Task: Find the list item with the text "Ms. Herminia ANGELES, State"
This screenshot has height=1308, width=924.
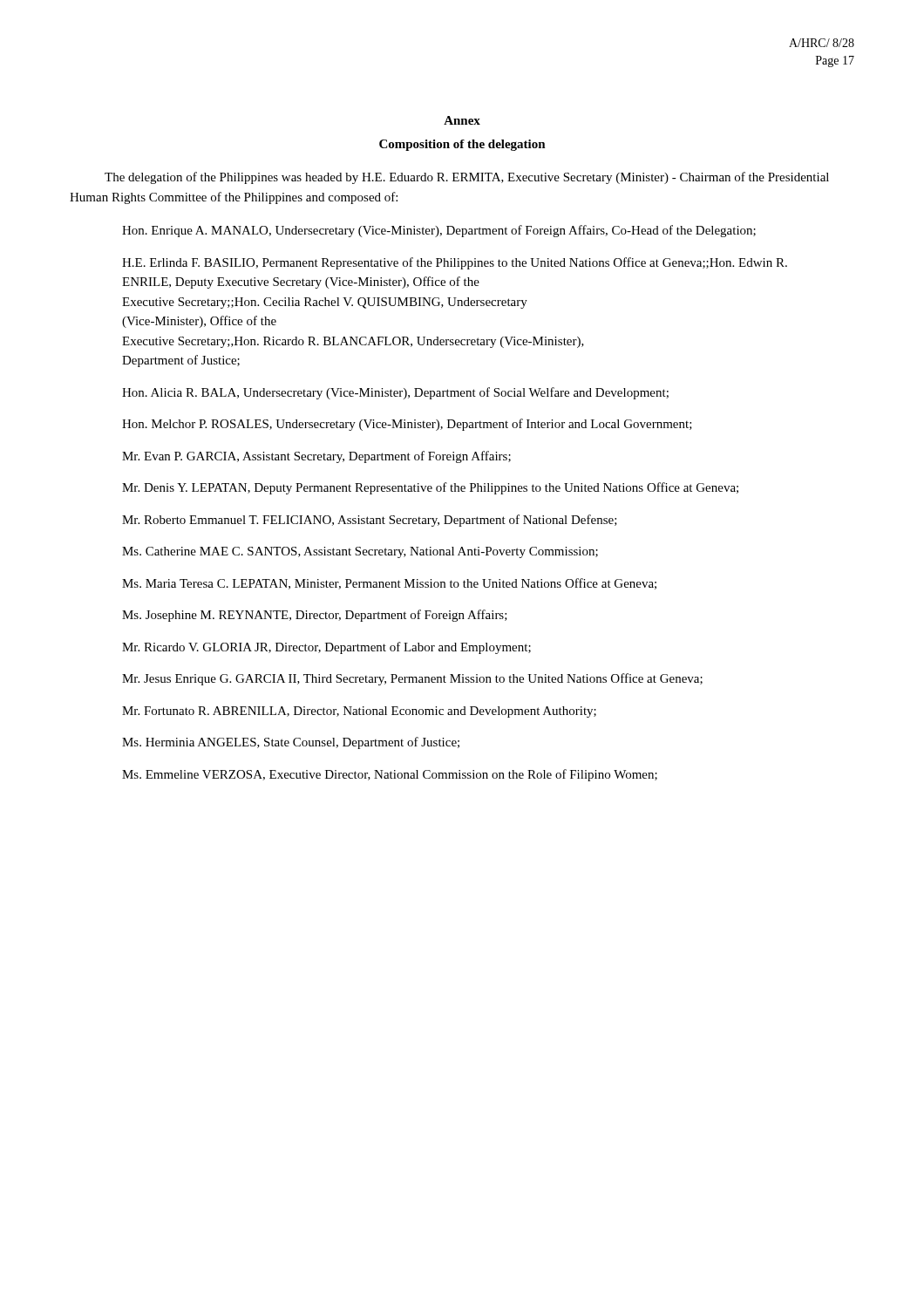Action: 291,742
